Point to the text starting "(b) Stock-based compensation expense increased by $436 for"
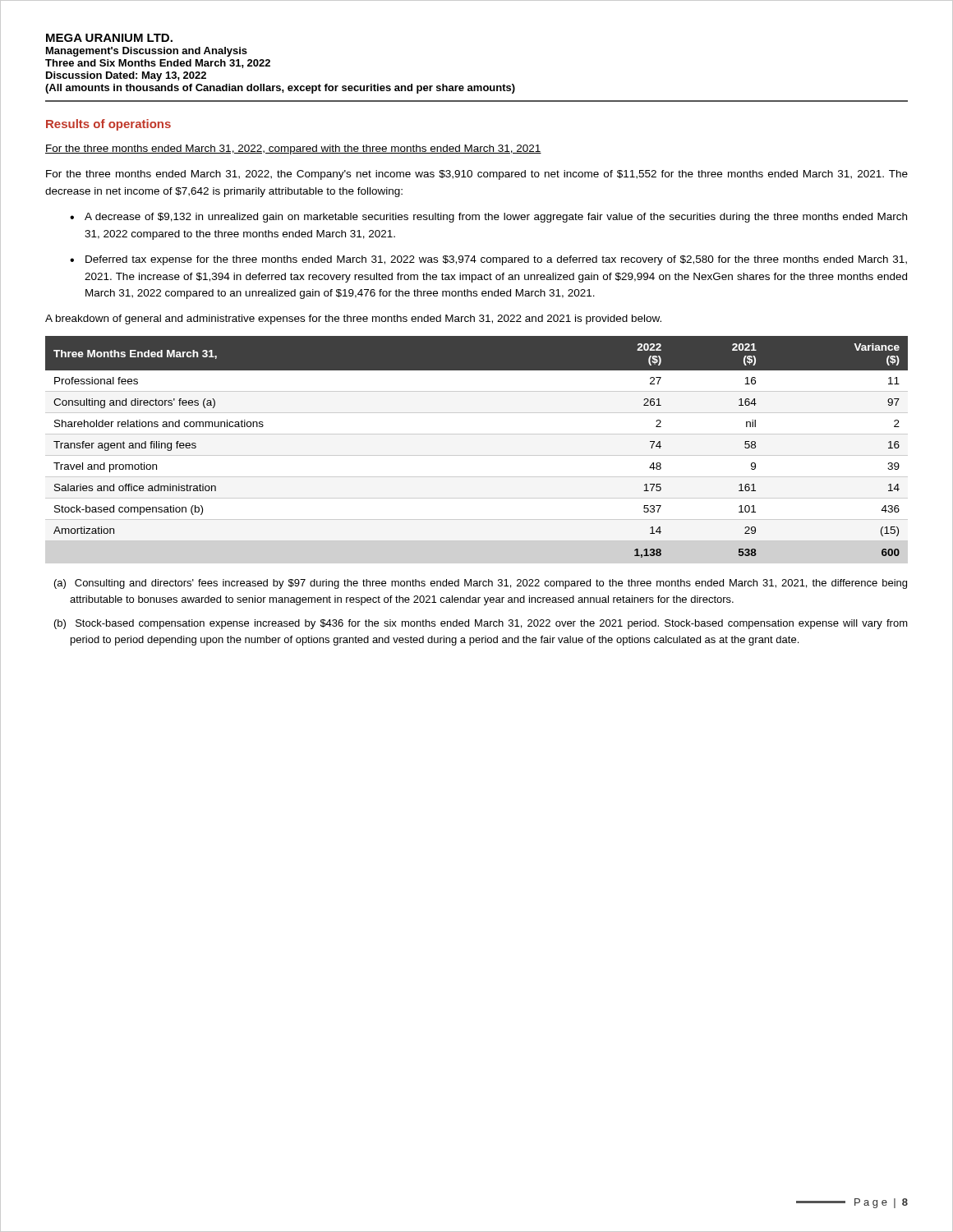The width and height of the screenshot is (953, 1232). pyautogui.click(x=481, y=631)
